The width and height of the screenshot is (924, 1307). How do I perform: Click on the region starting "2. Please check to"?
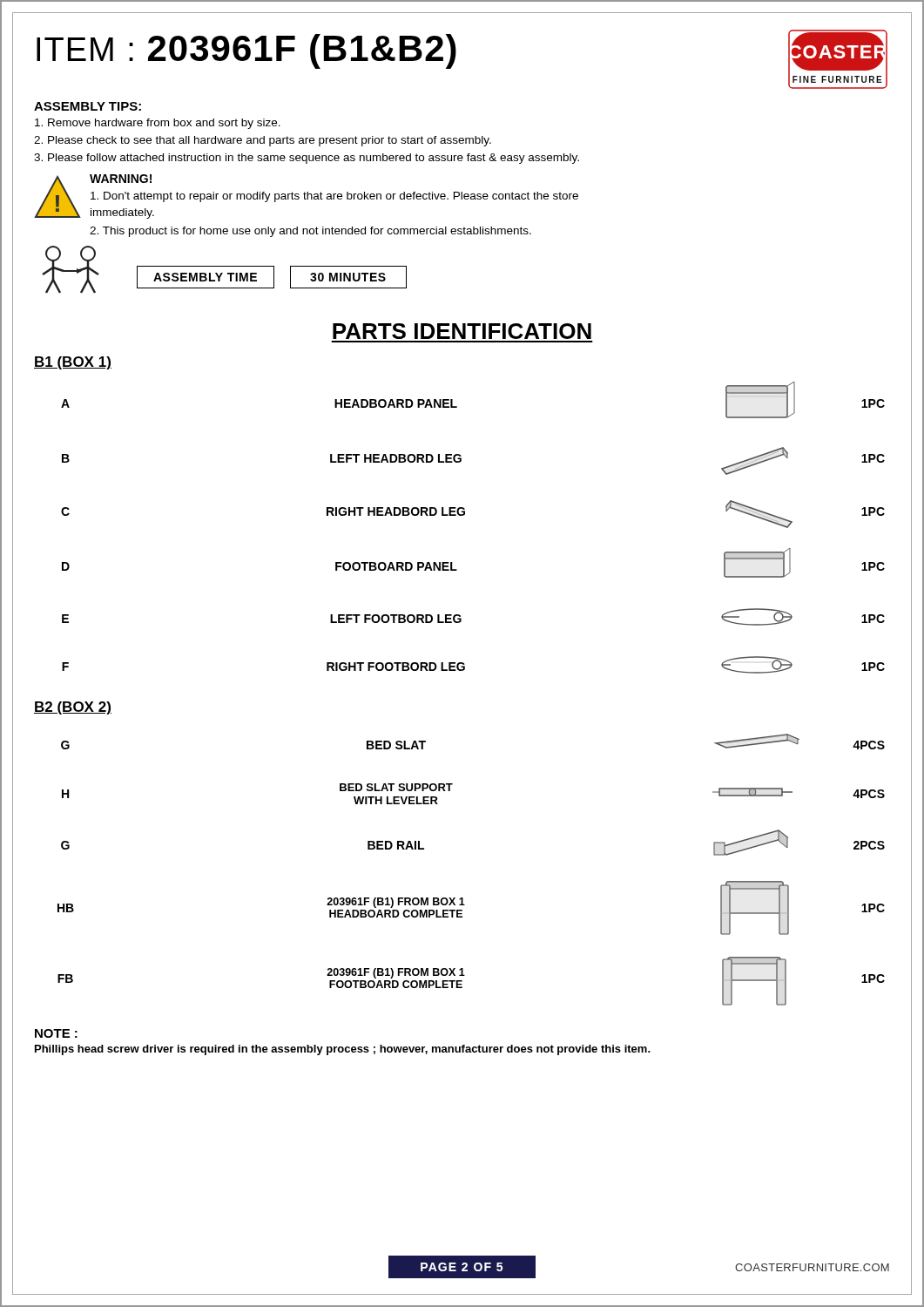click(x=263, y=140)
